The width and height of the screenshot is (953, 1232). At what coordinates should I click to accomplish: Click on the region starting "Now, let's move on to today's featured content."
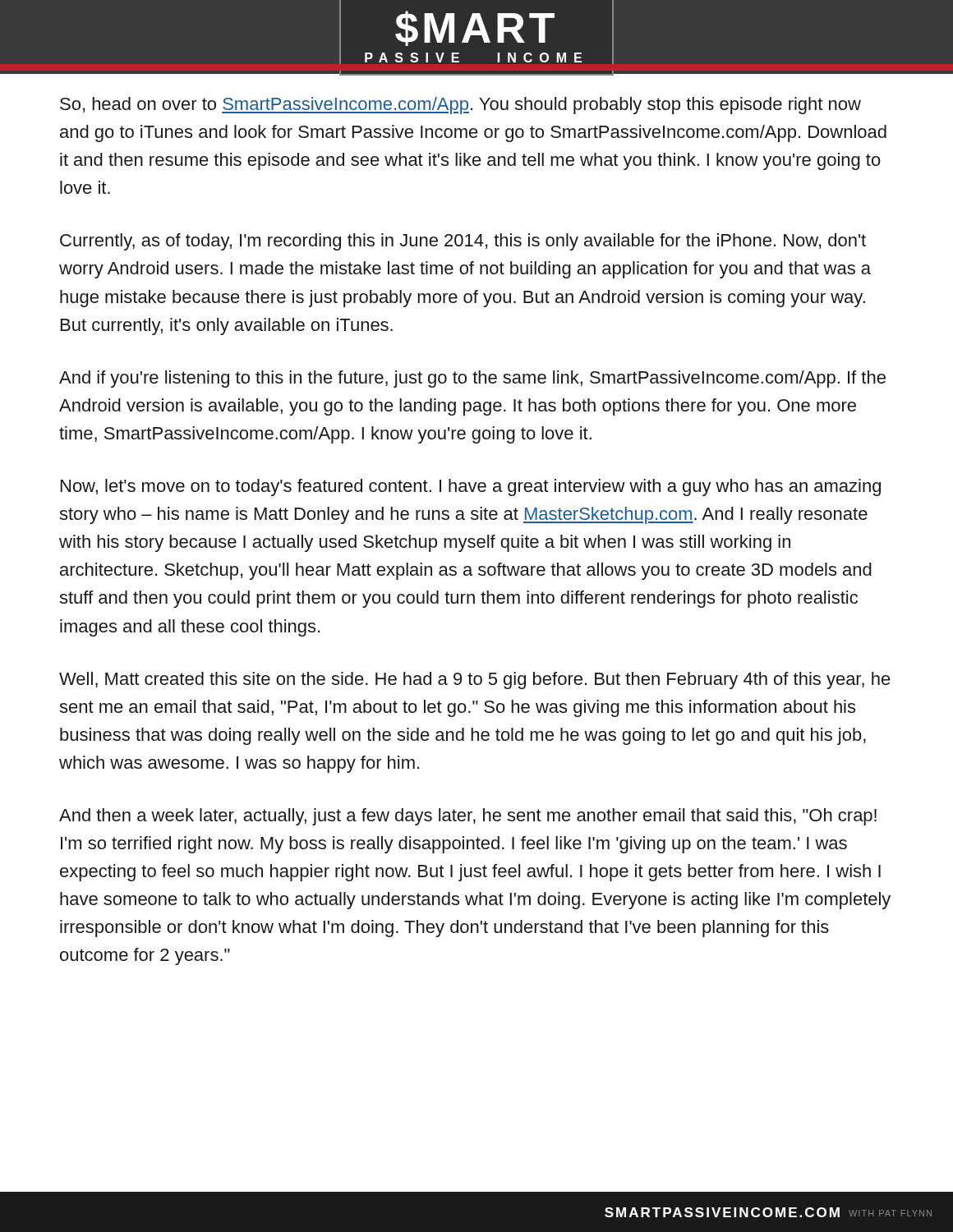471,556
